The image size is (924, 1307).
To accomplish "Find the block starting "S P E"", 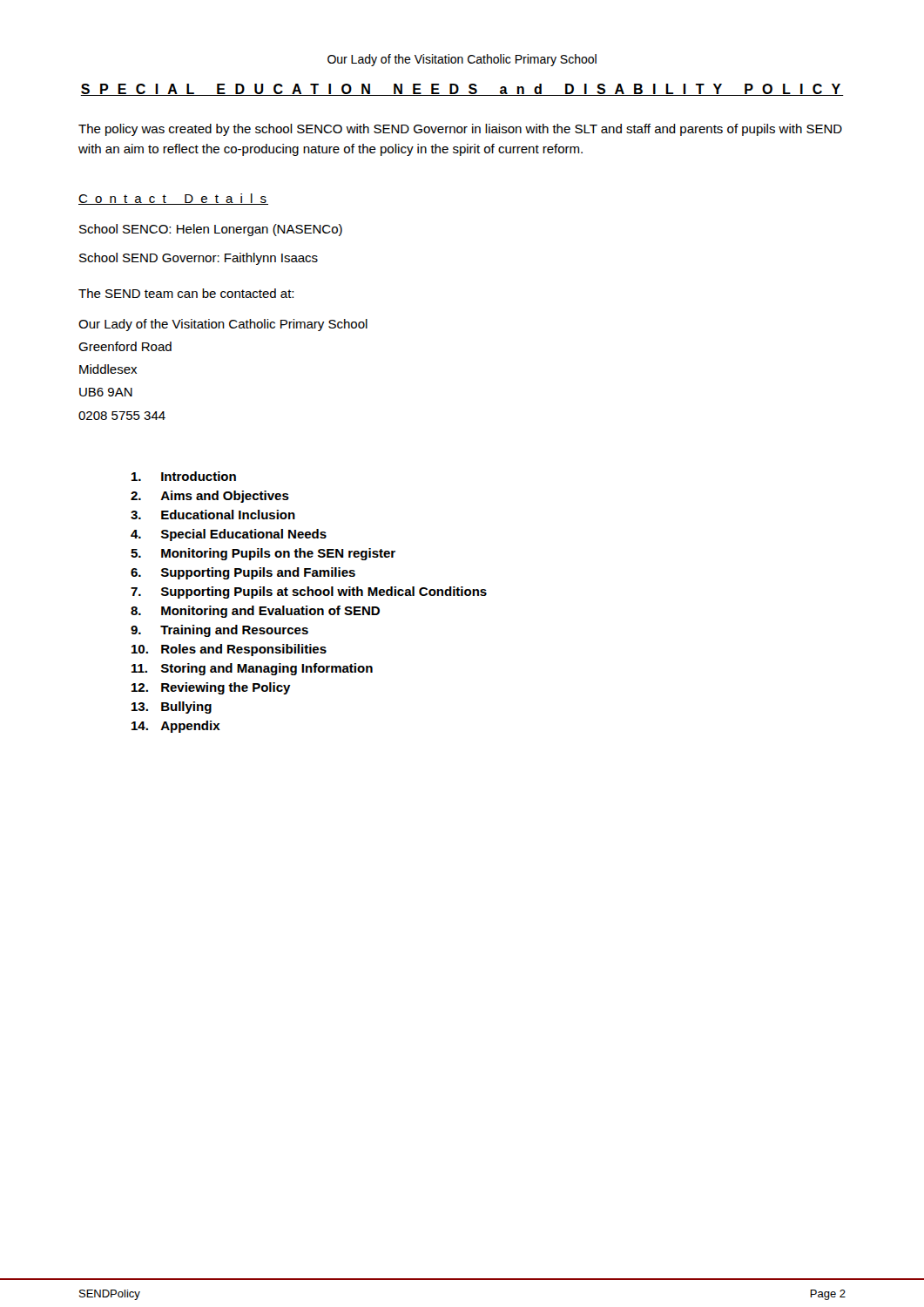I will pos(462,89).
